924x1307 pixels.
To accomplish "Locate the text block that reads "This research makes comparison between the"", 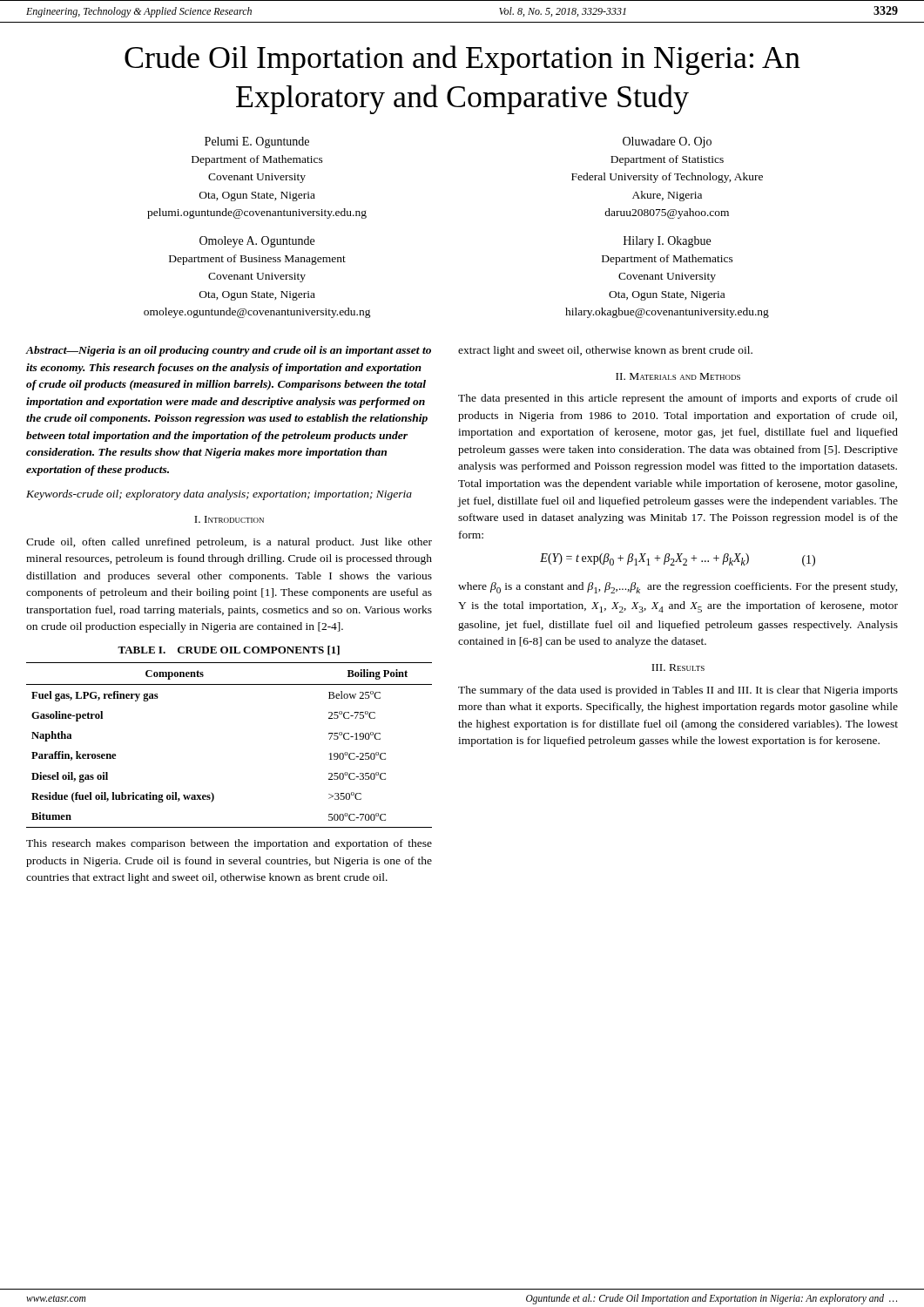I will 229,860.
